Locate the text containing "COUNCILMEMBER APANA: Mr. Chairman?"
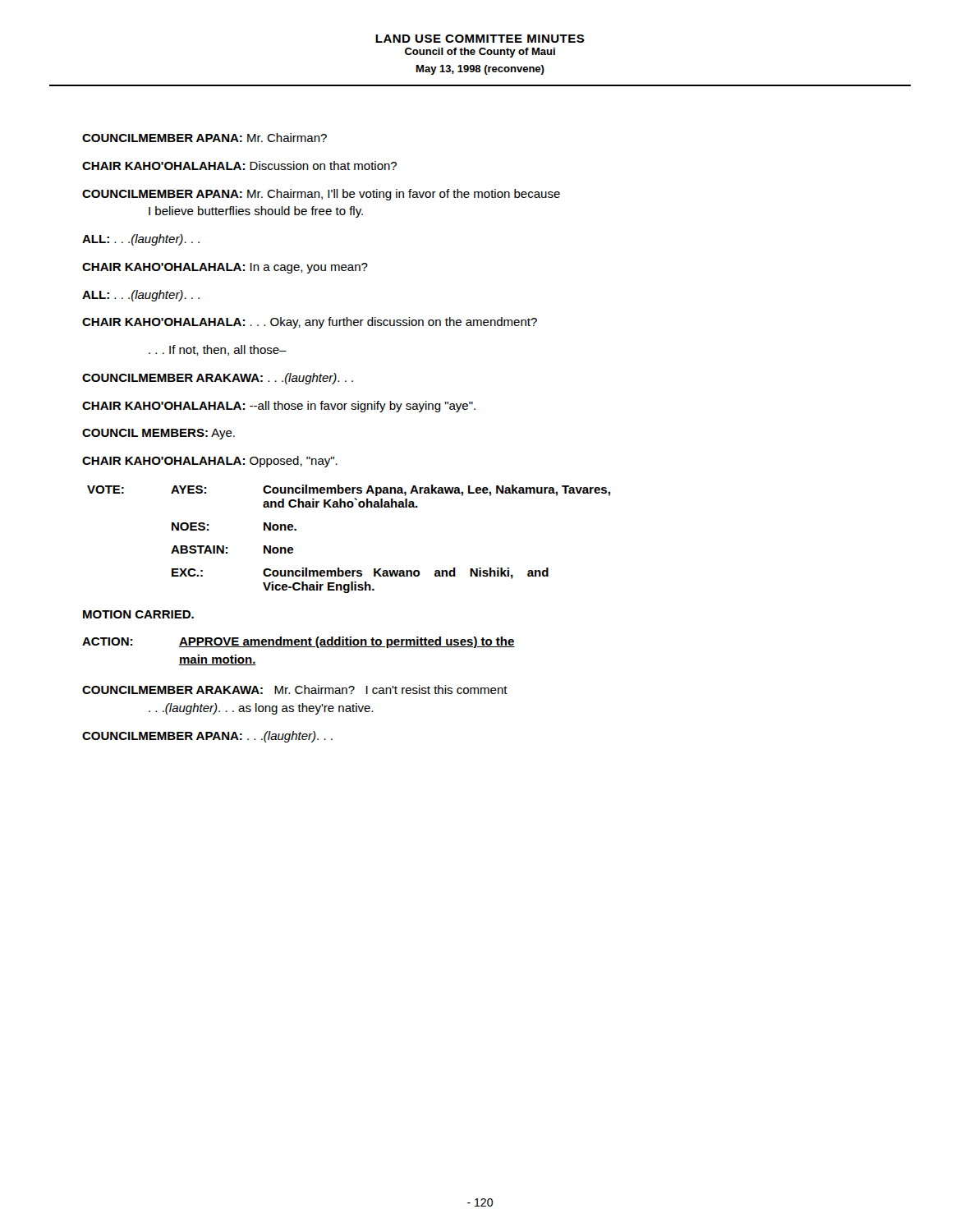The height and width of the screenshot is (1232, 960). click(205, 138)
